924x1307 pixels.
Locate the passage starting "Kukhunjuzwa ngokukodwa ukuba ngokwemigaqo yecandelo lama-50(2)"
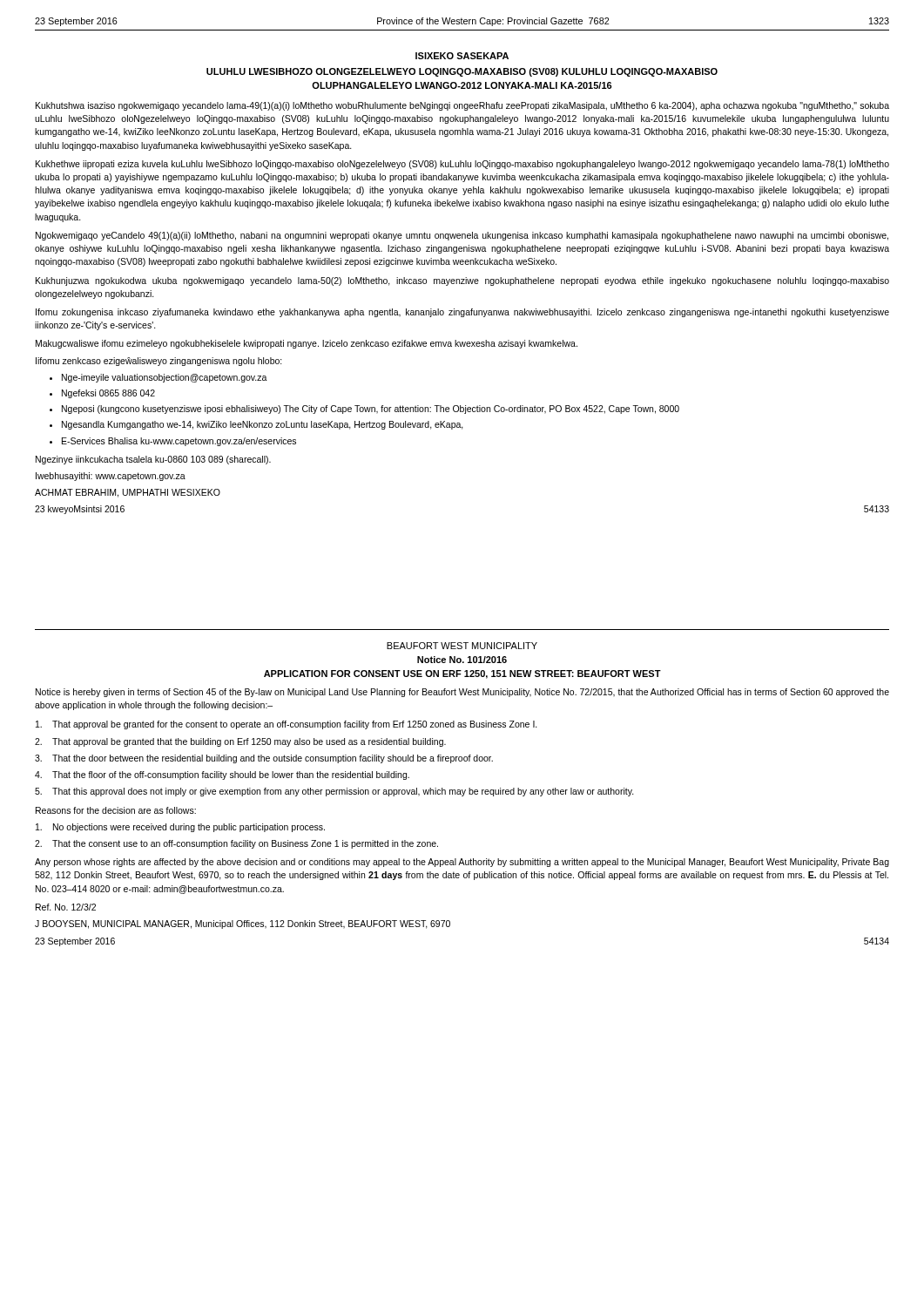click(x=462, y=287)
